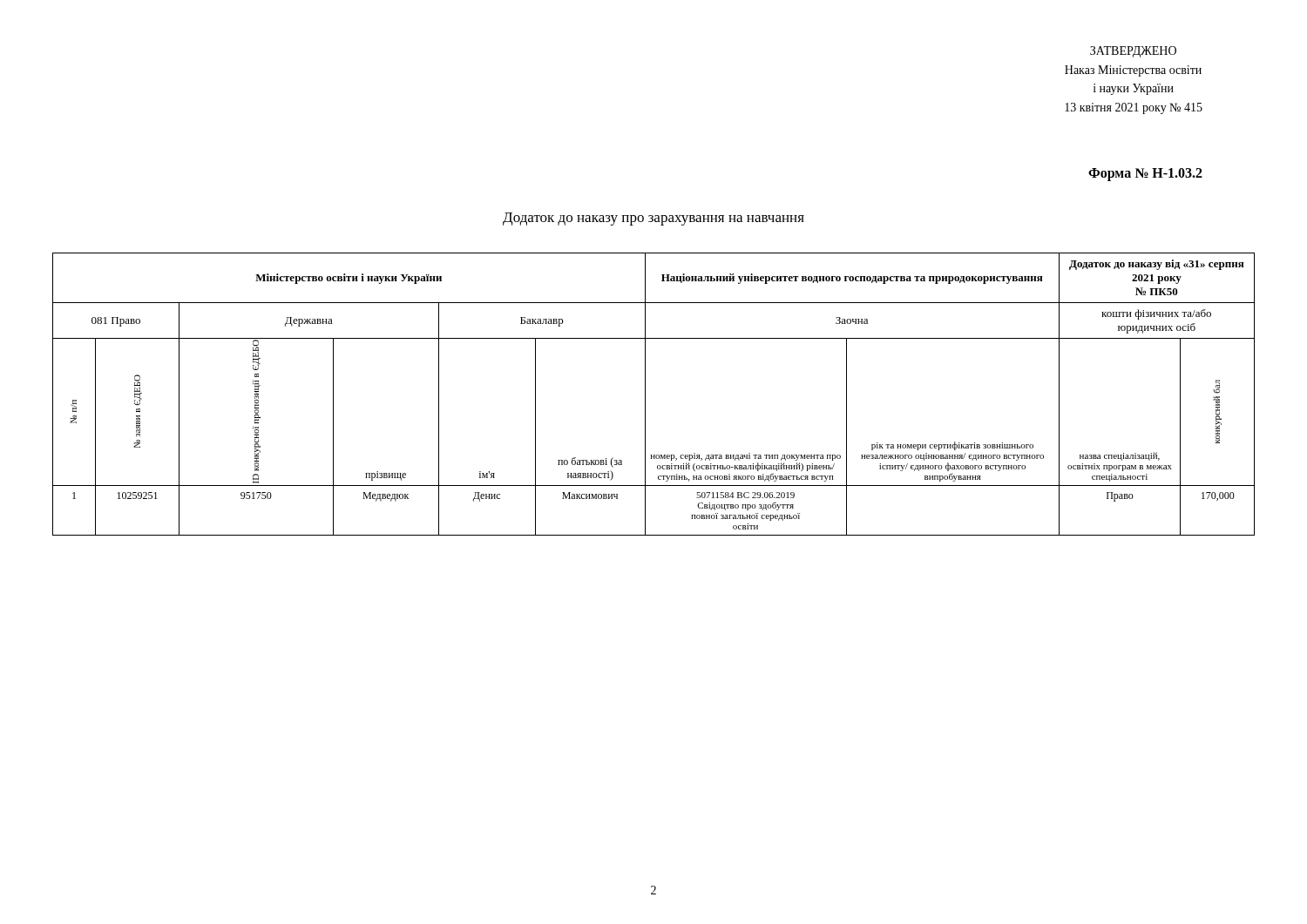Where does it say "Форма № Н-1.03.2"?
Image resolution: width=1307 pixels, height=924 pixels.
[1145, 173]
